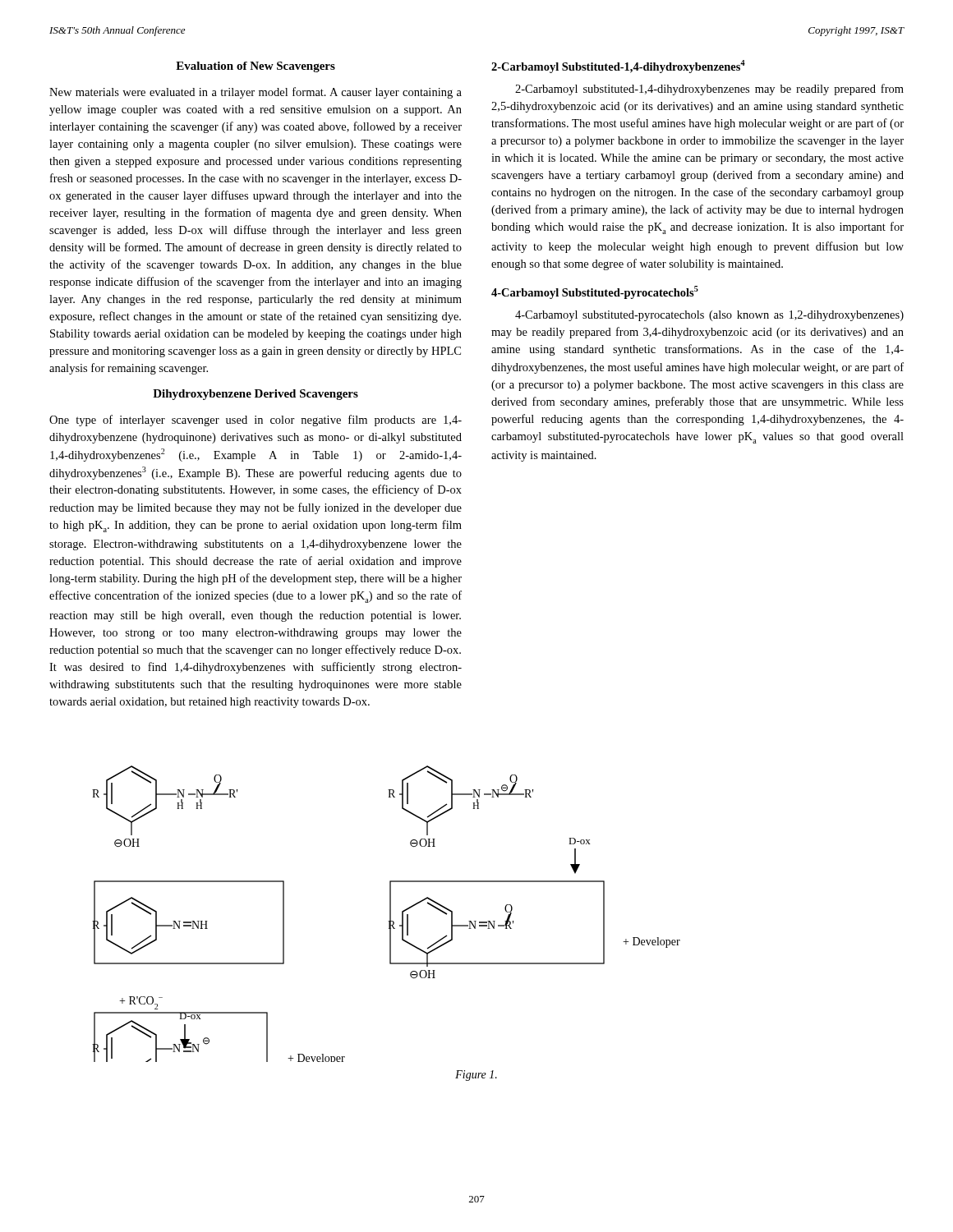Locate the block of text that opens with "New materials were"
The image size is (953, 1232).
tap(255, 230)
